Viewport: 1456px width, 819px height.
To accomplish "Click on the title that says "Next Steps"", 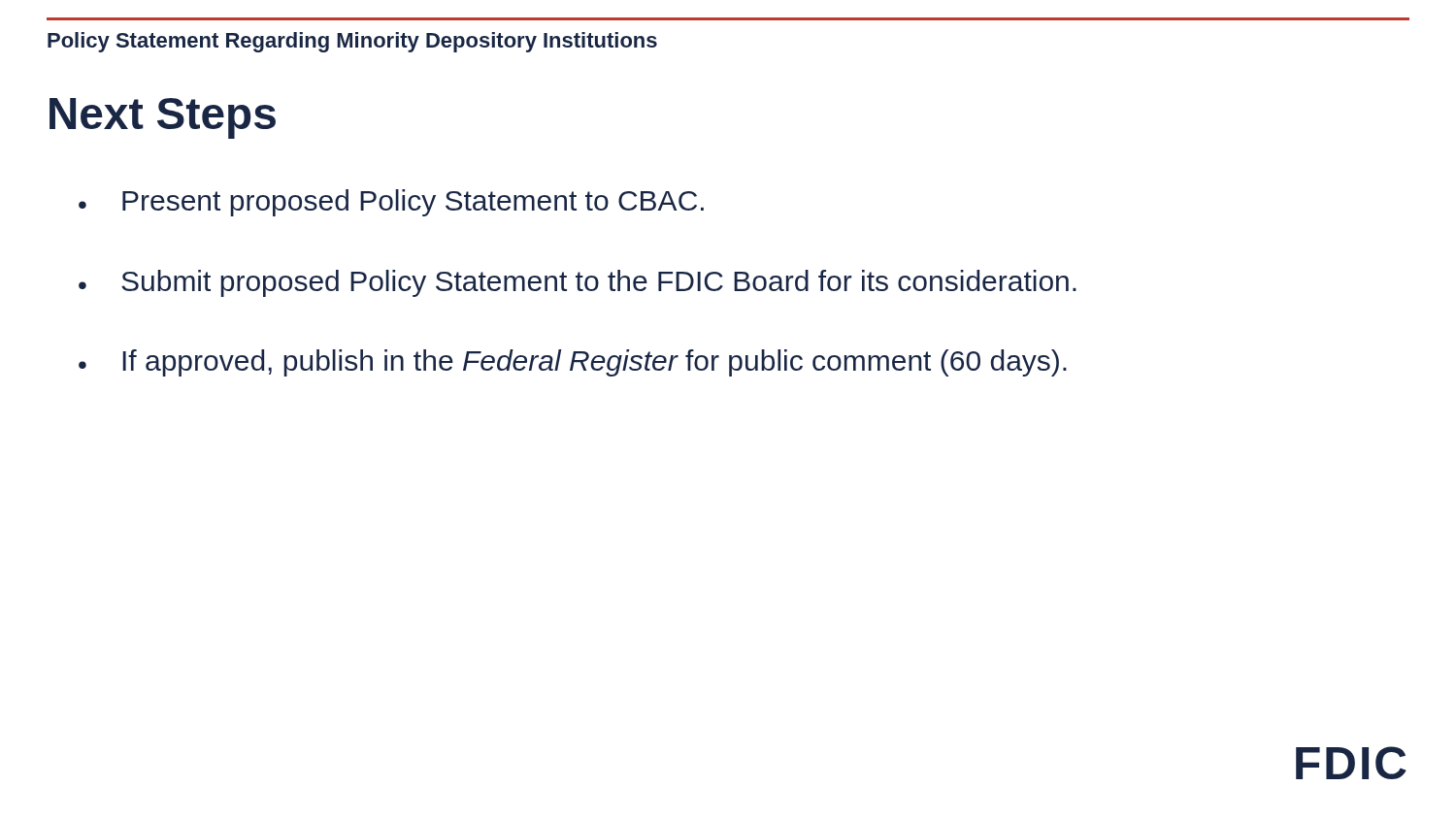I will coord(162,114).
